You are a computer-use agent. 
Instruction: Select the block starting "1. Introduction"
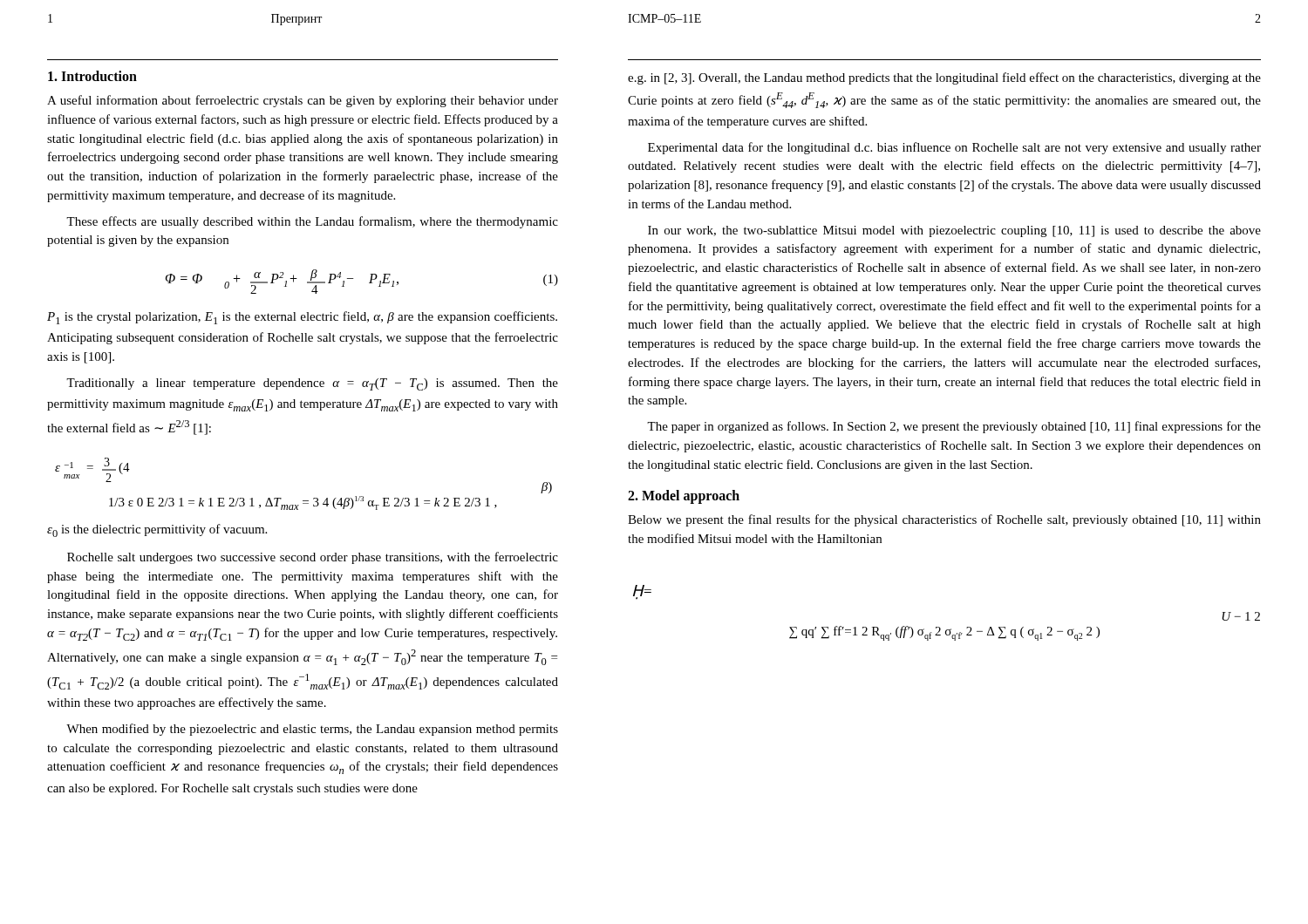tap(92, 76)
